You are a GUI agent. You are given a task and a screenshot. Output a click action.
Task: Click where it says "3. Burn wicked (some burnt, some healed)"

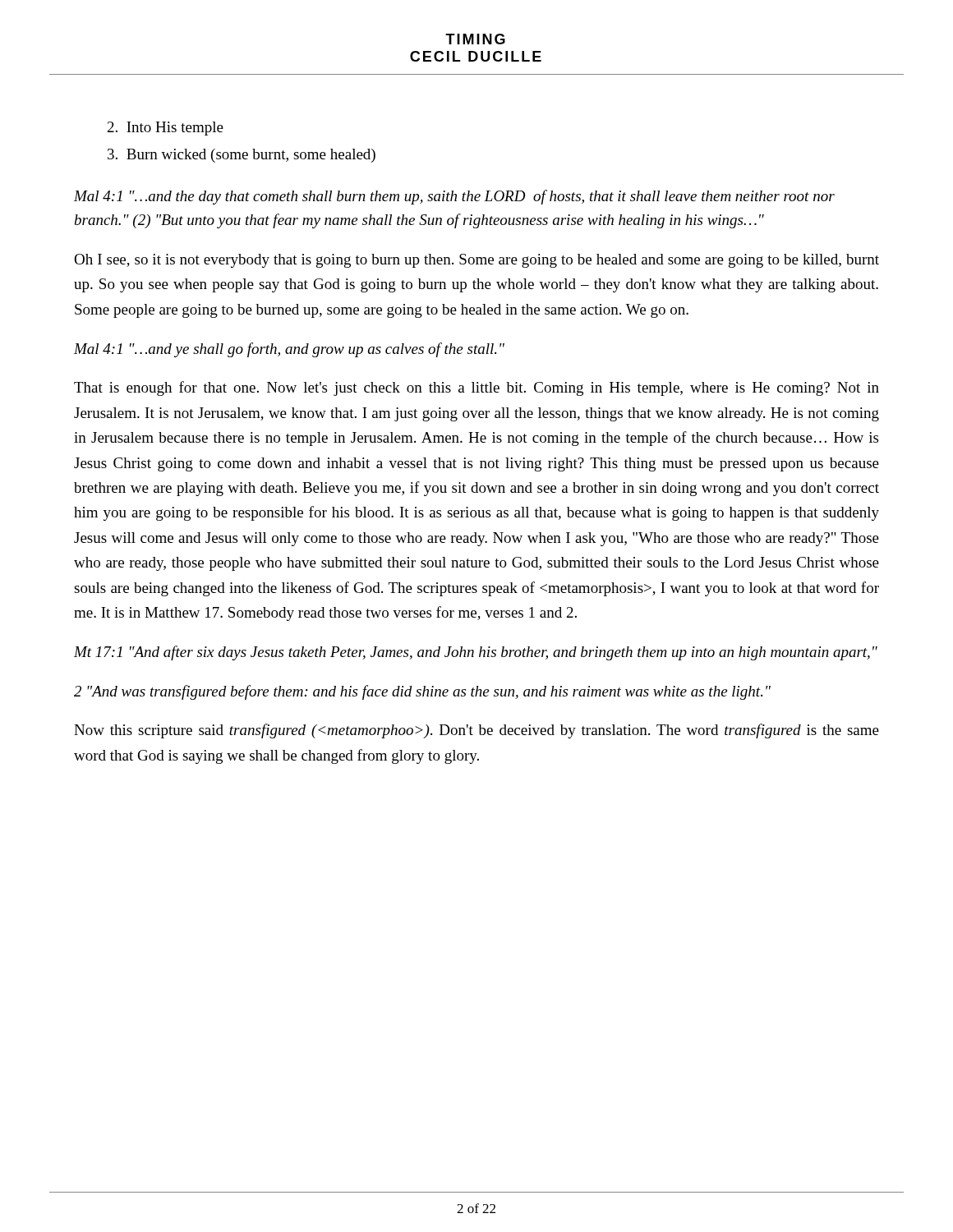241,154
